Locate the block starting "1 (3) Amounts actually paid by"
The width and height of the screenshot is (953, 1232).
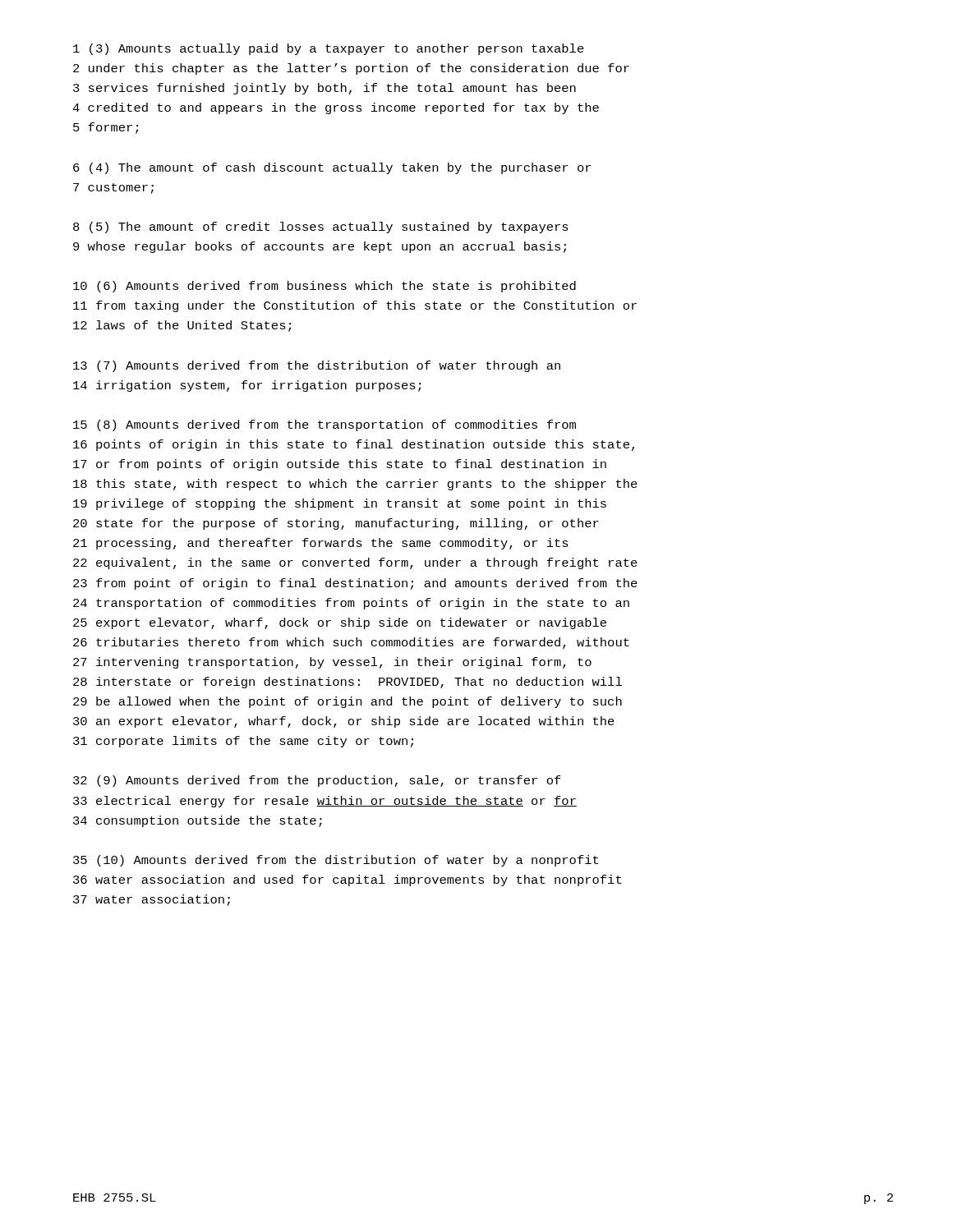pyautogui.click(x=483, y=475)
